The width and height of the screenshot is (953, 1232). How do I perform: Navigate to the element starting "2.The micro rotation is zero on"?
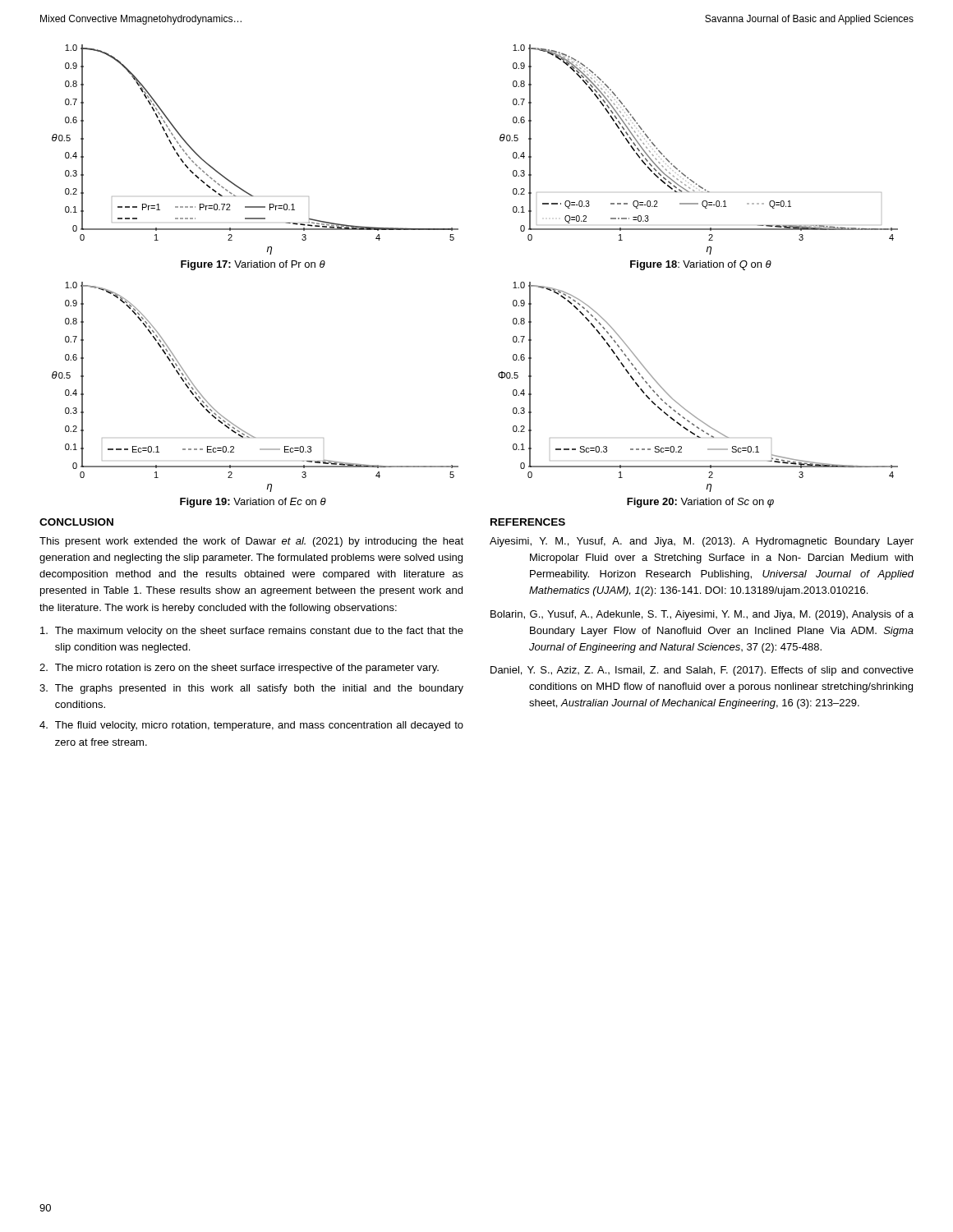tap(239, 668)
